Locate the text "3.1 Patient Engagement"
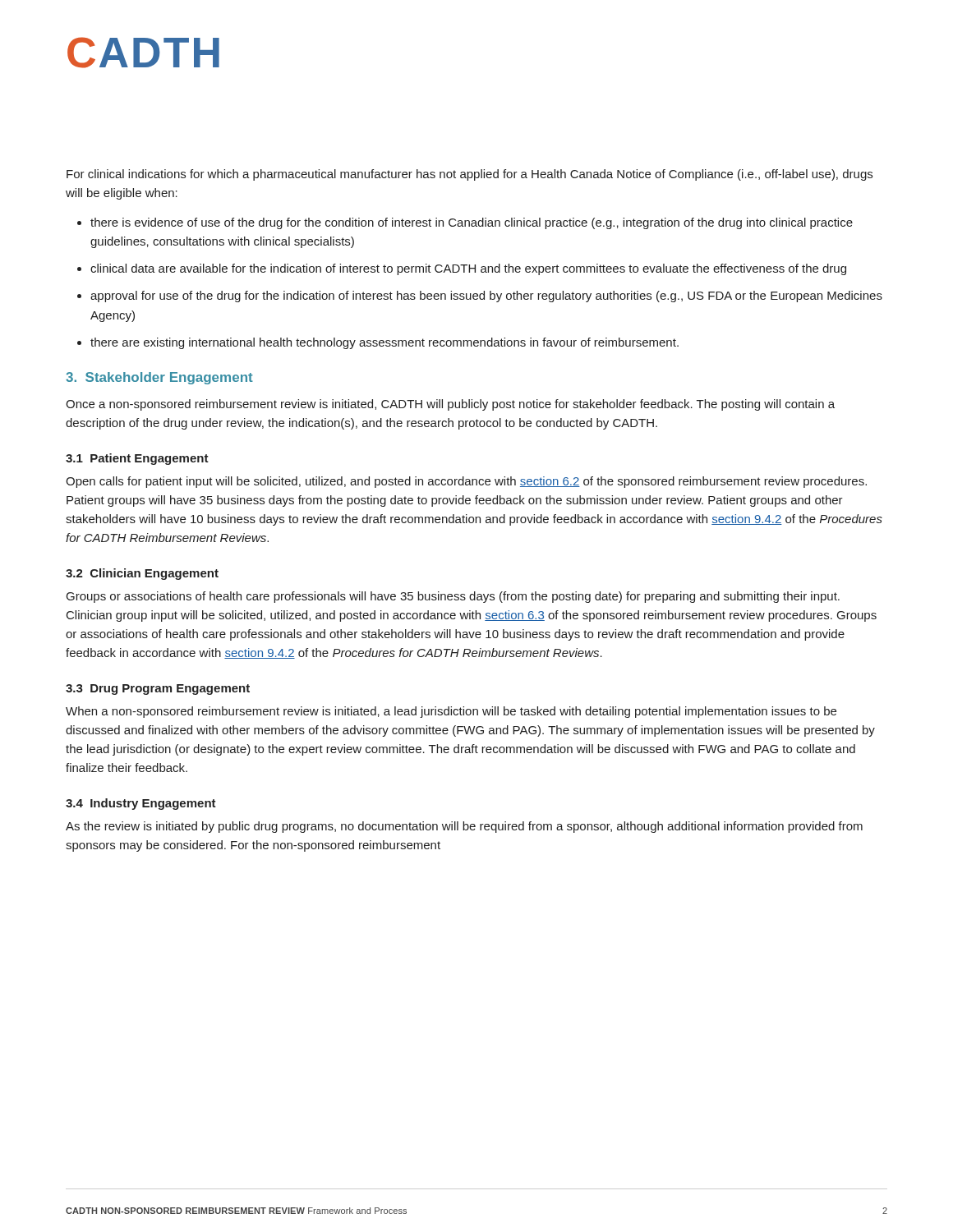 (137, 458)
